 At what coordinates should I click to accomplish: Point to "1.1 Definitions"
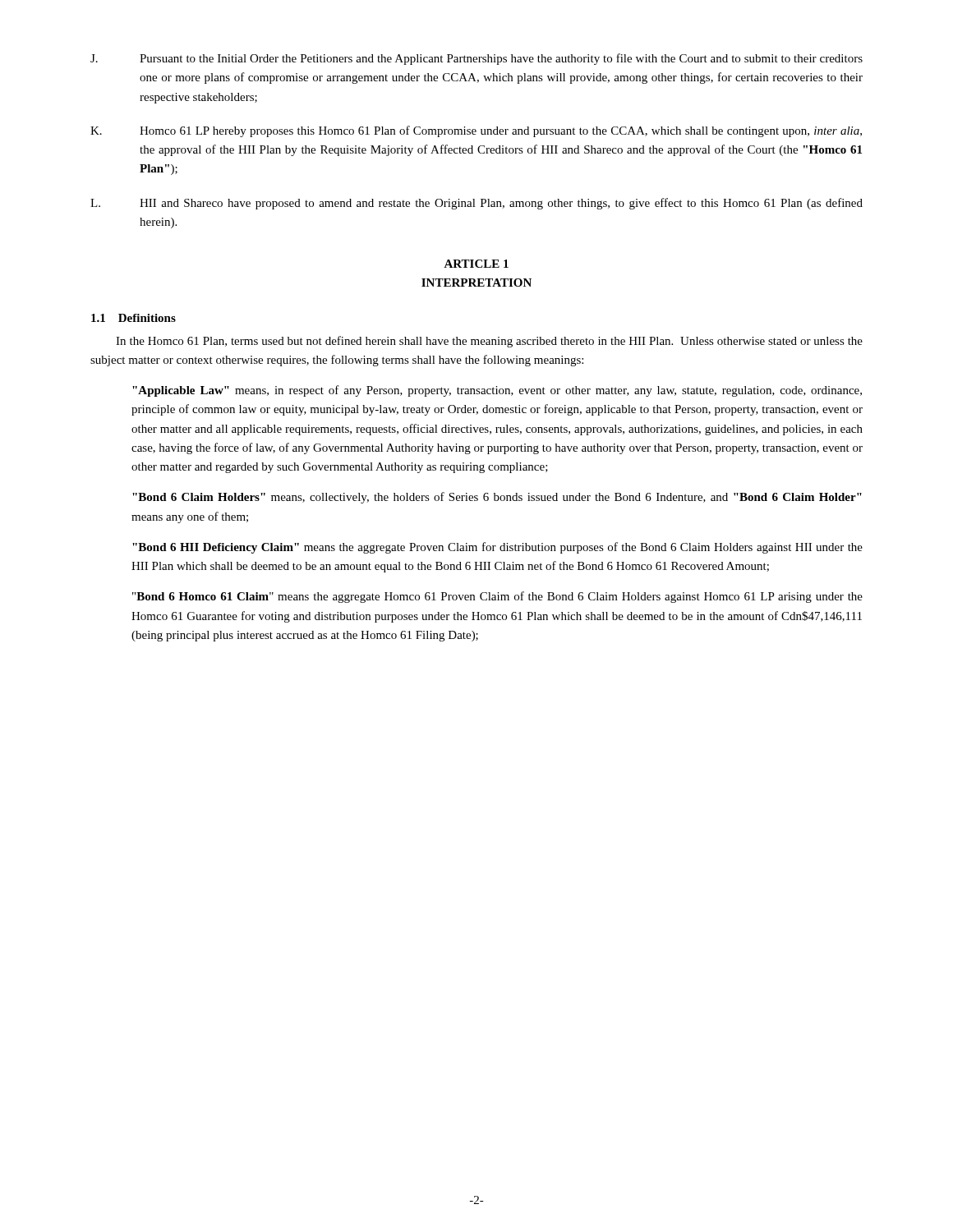[133, 317]
